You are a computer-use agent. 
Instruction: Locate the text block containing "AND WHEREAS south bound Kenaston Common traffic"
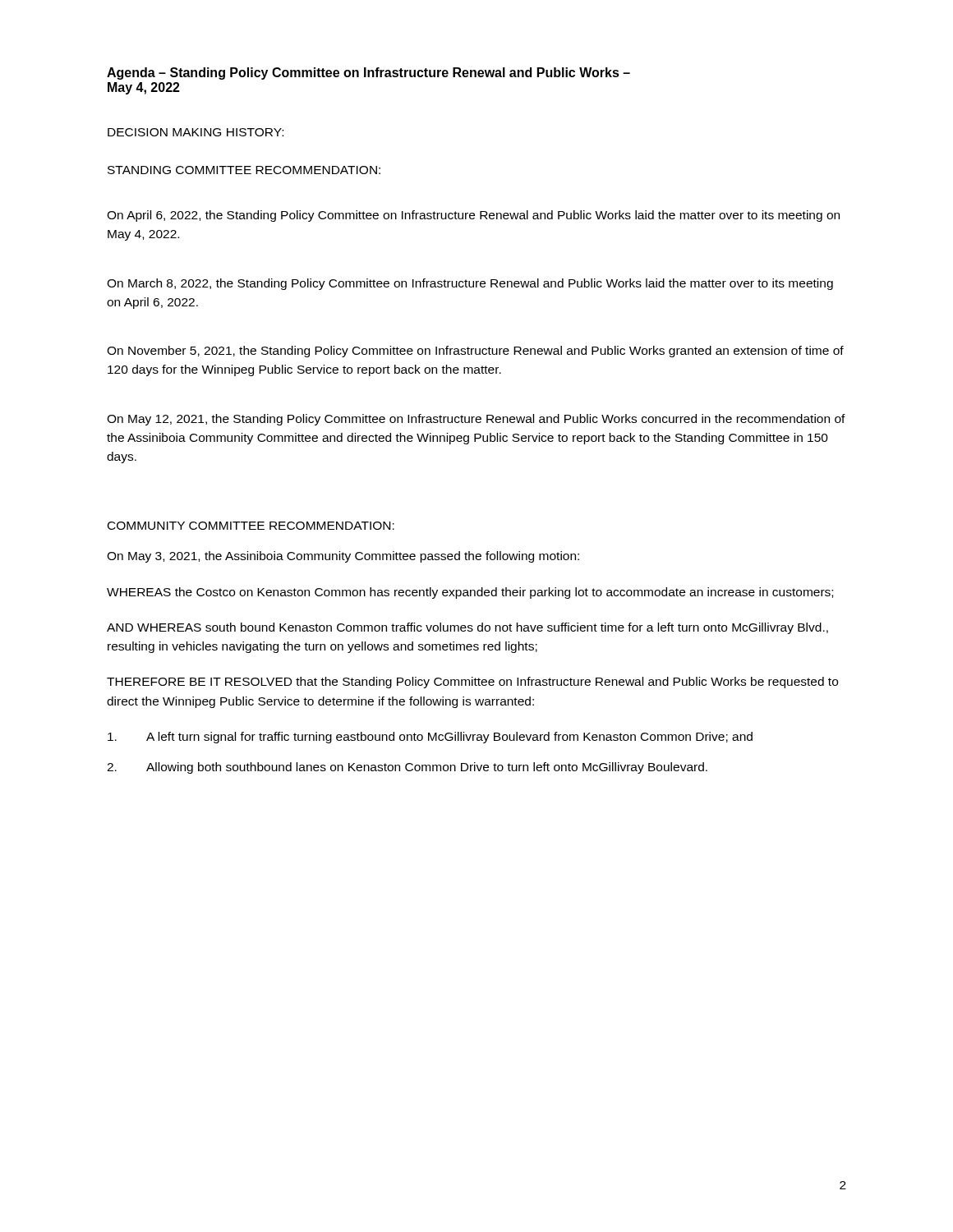[468, 636]
